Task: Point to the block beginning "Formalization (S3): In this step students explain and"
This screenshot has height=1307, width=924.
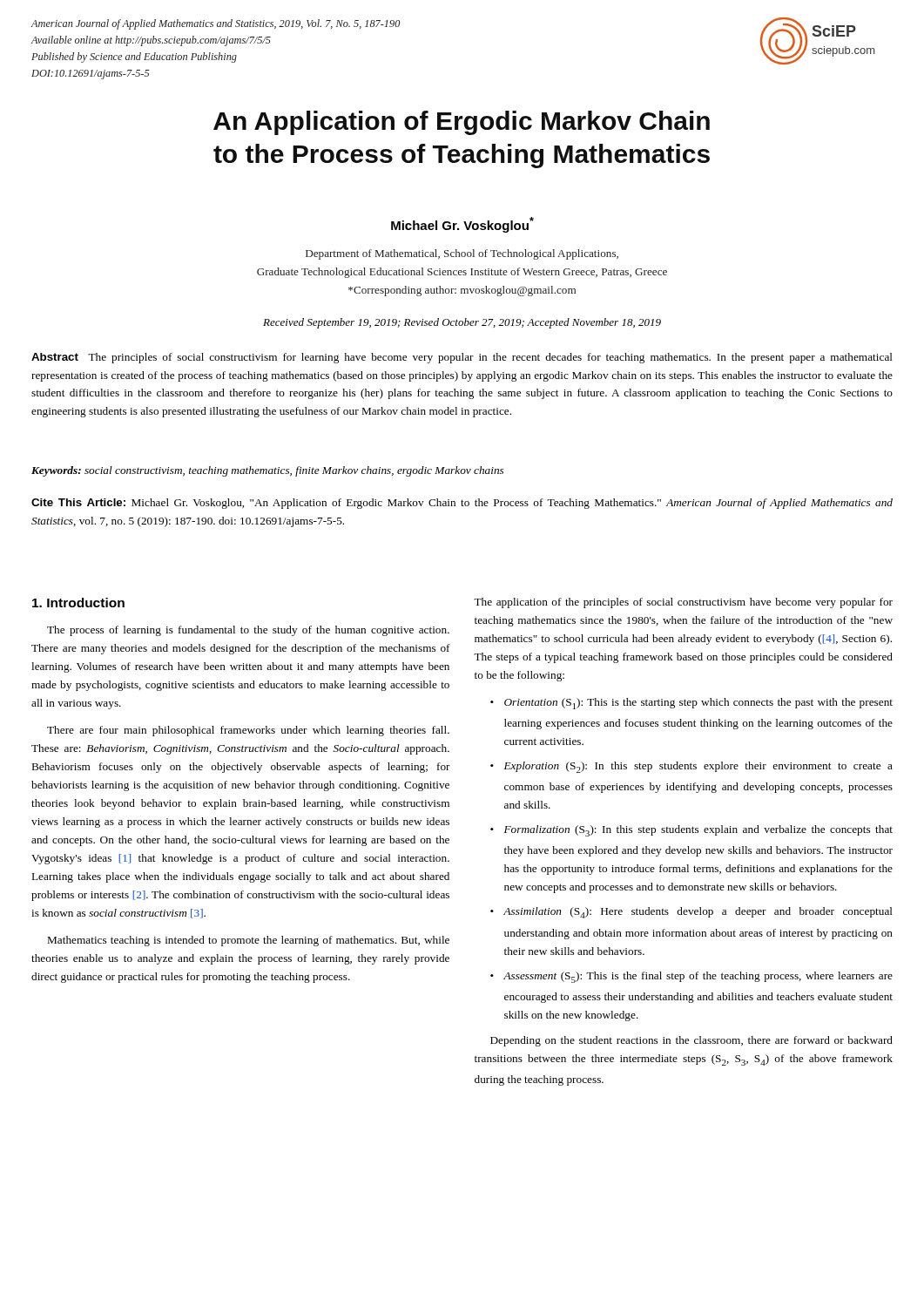Action: coord(698,858)
